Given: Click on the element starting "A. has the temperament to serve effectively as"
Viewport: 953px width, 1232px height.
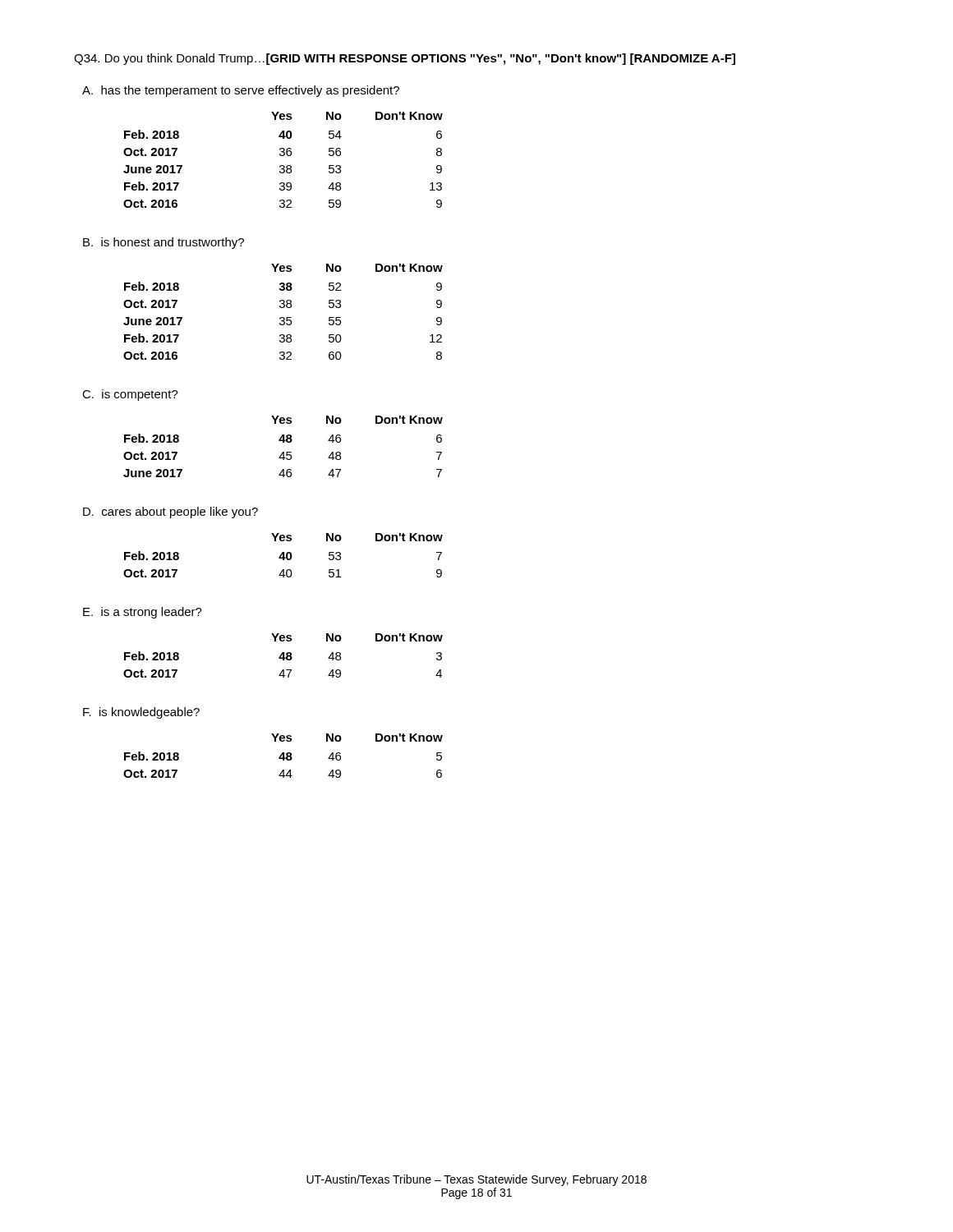Looking at the screenshot, I should click(241, 90).
